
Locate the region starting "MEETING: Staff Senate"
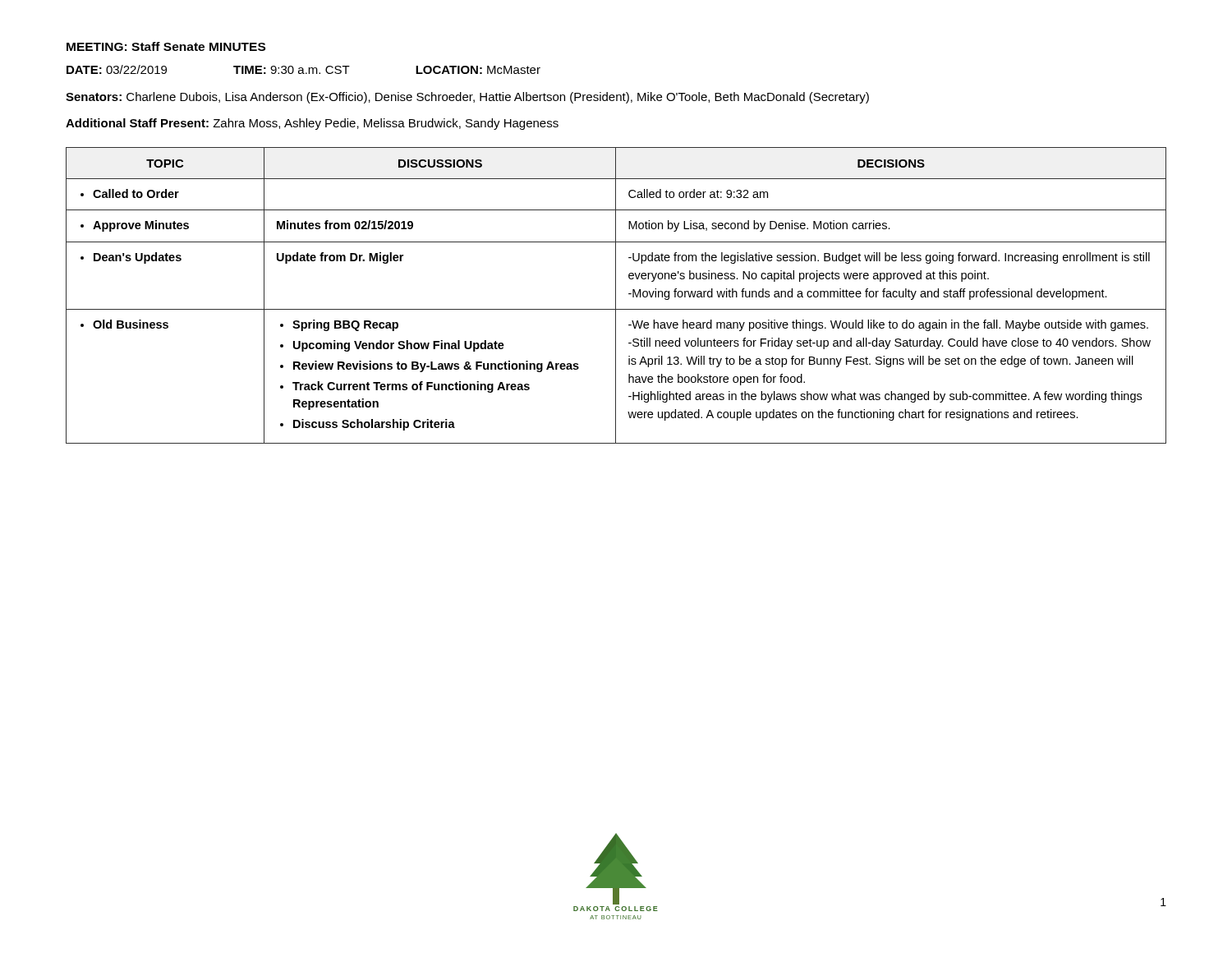[x=166, y=46]
